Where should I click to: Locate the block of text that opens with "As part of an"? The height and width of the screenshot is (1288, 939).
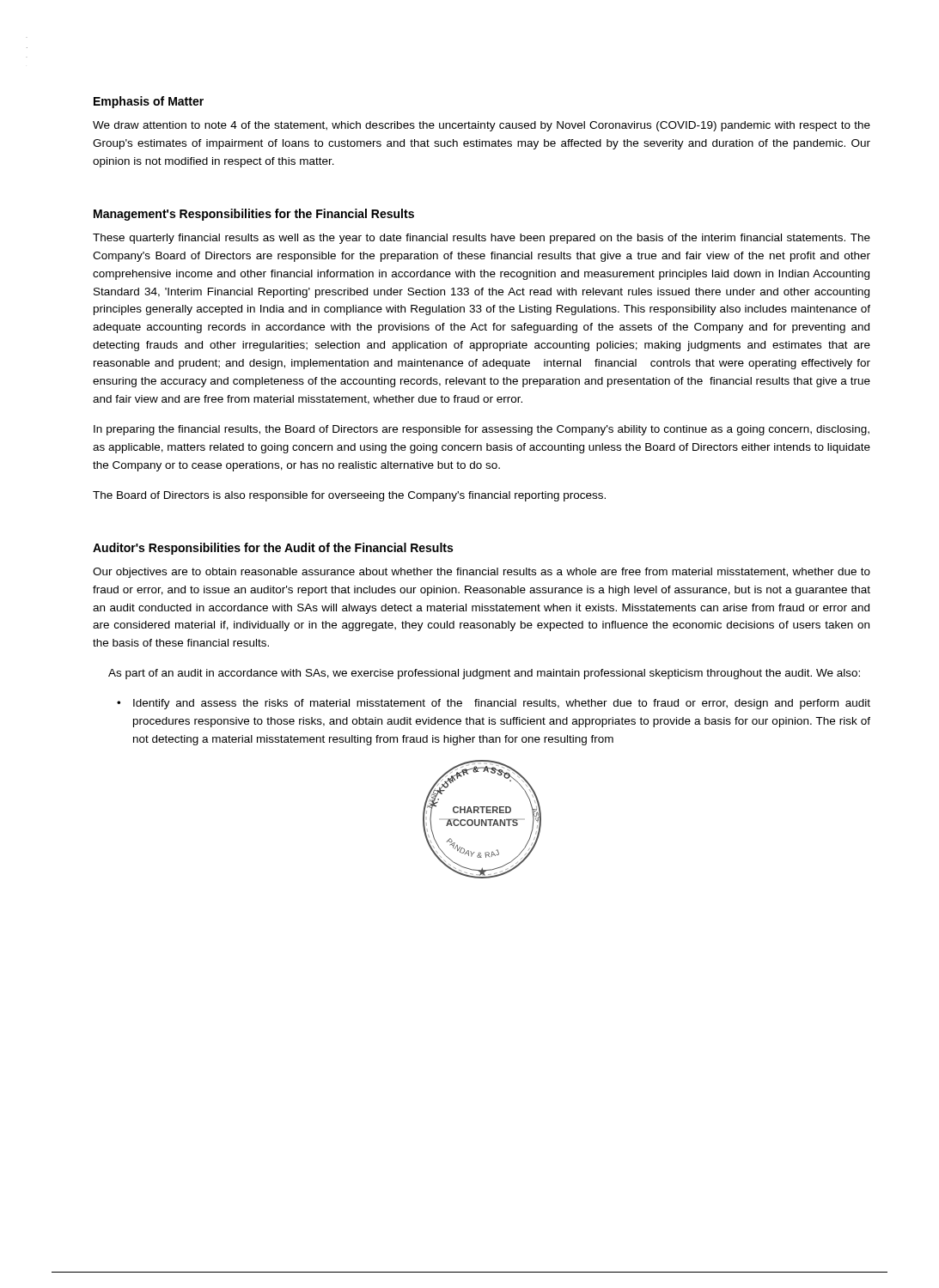tap(485, 673)
